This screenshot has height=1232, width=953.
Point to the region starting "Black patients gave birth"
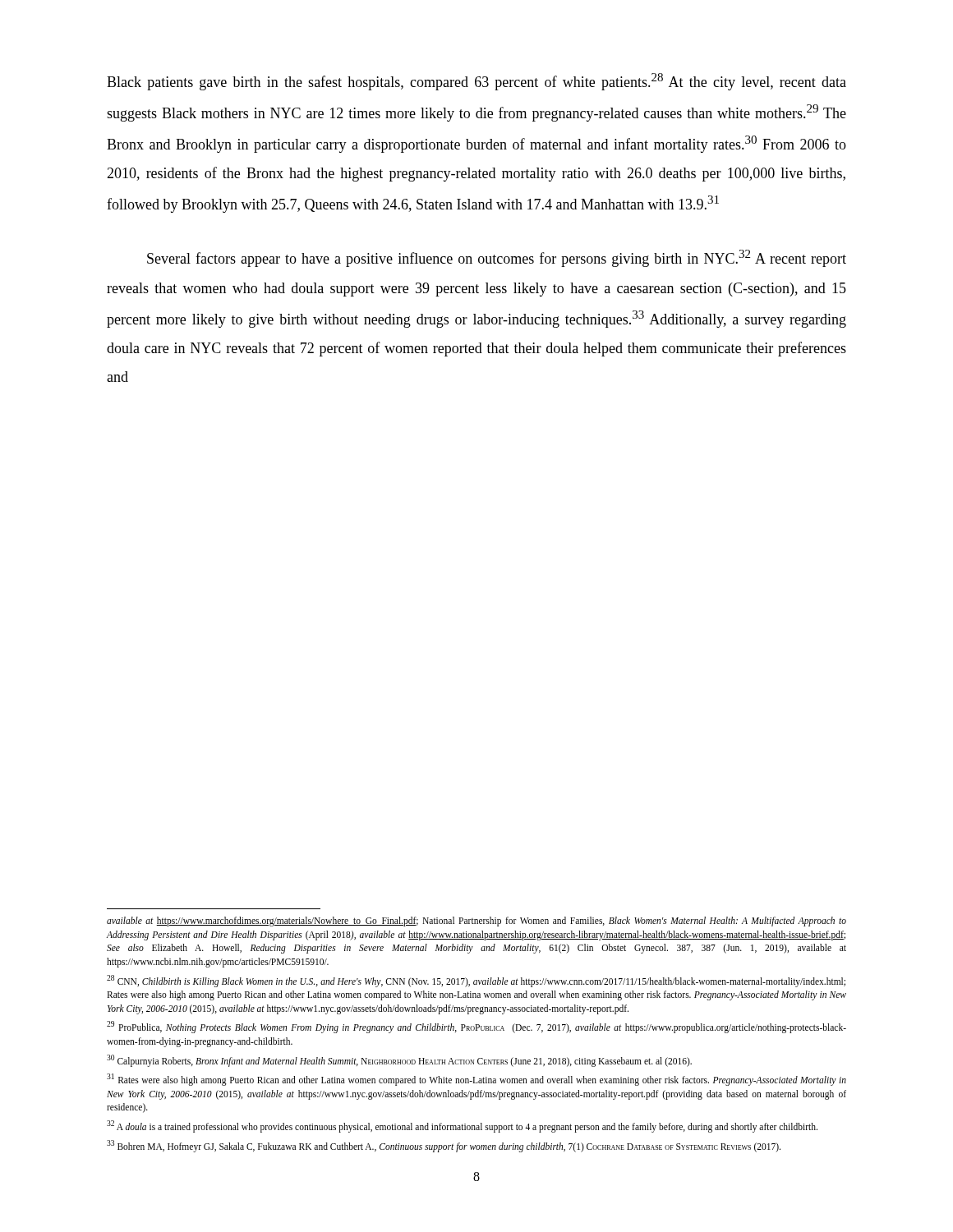click(x=476, y=143)
